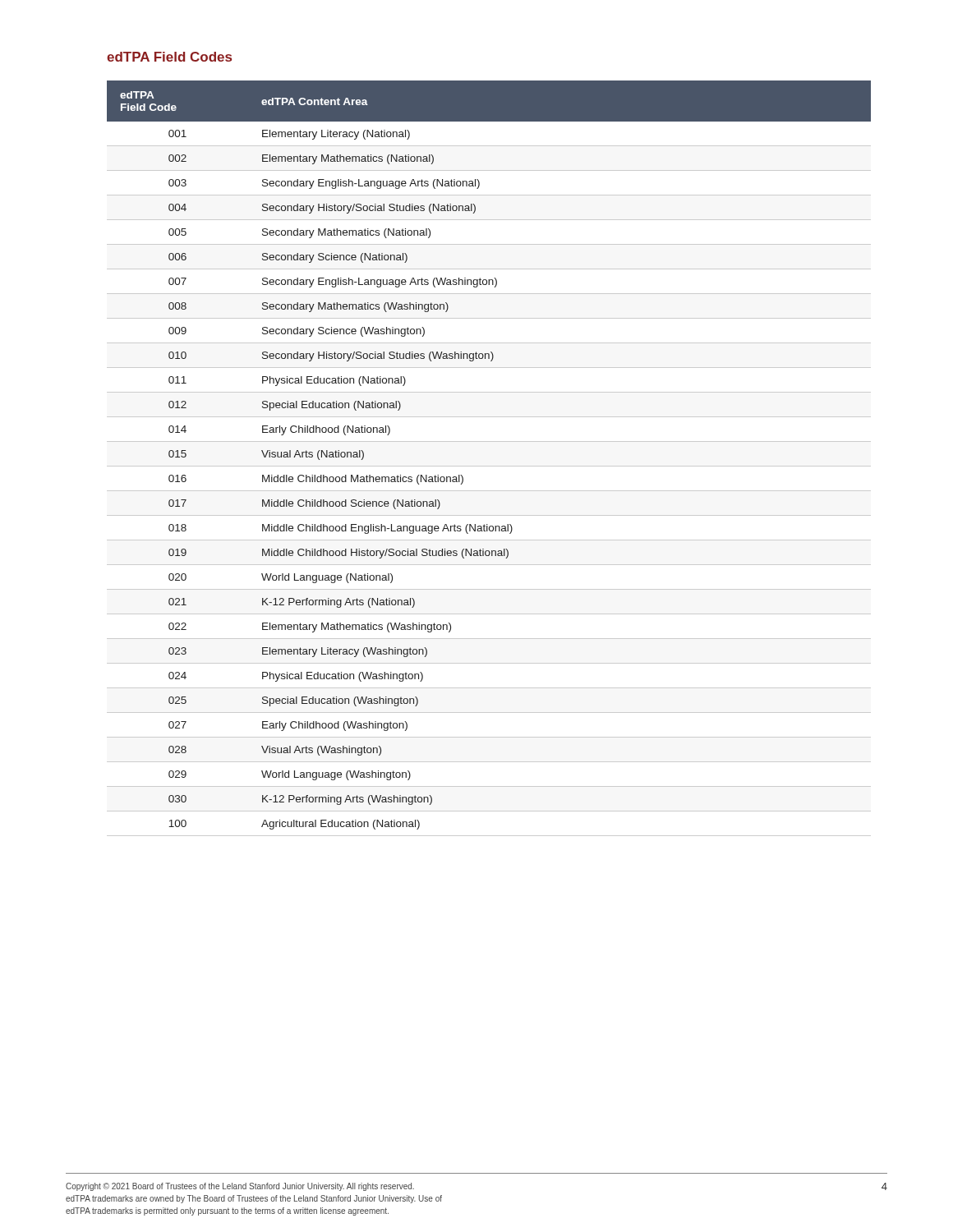This screenshot has height=1232, width=953.
Task: Click on the table containing "K-12 Performing Arts (Washington)"
Action: 489,458
